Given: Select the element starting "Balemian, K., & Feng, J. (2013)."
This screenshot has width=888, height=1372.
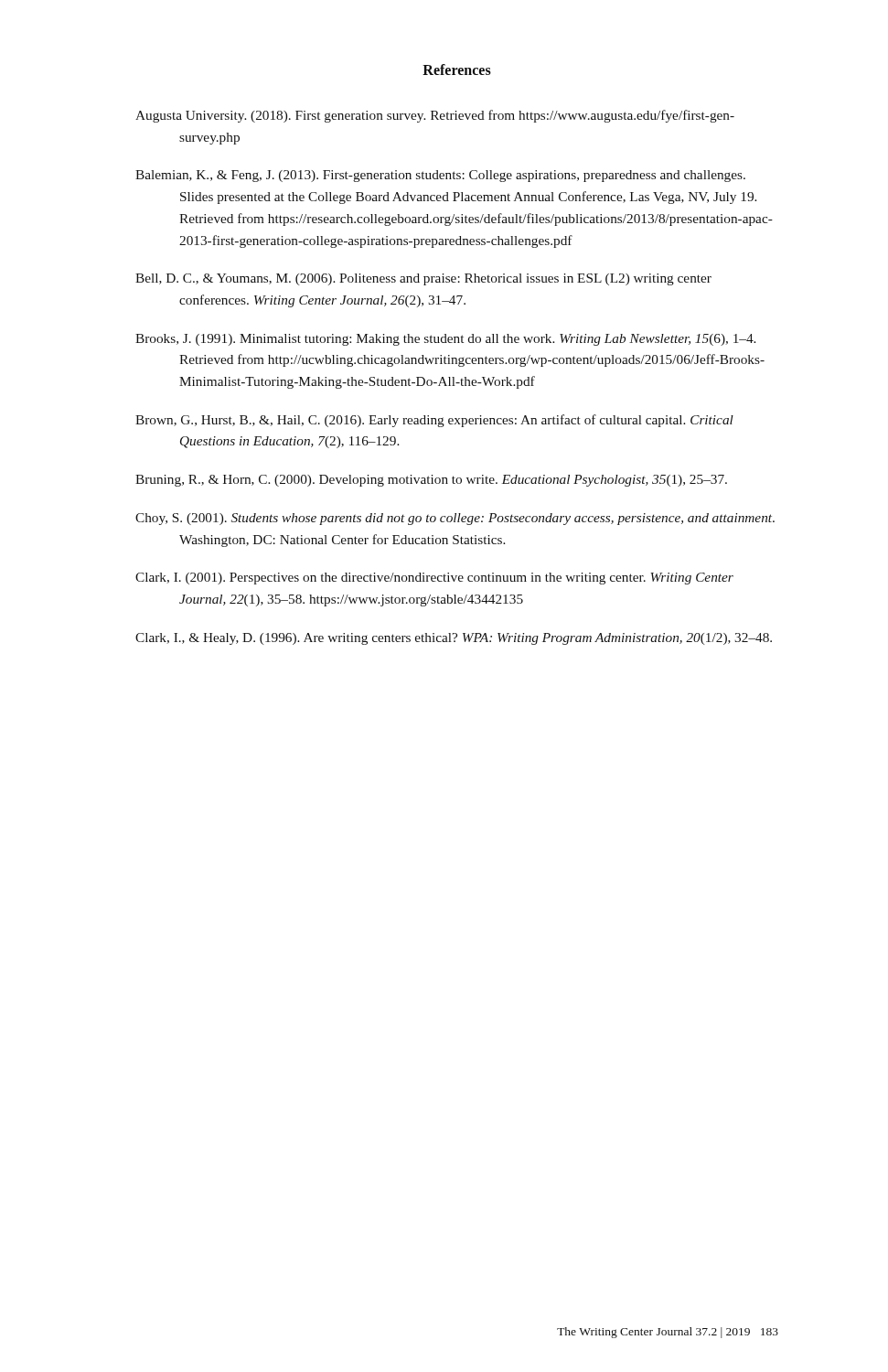Looking at the screenshot, I should [454, 207].
